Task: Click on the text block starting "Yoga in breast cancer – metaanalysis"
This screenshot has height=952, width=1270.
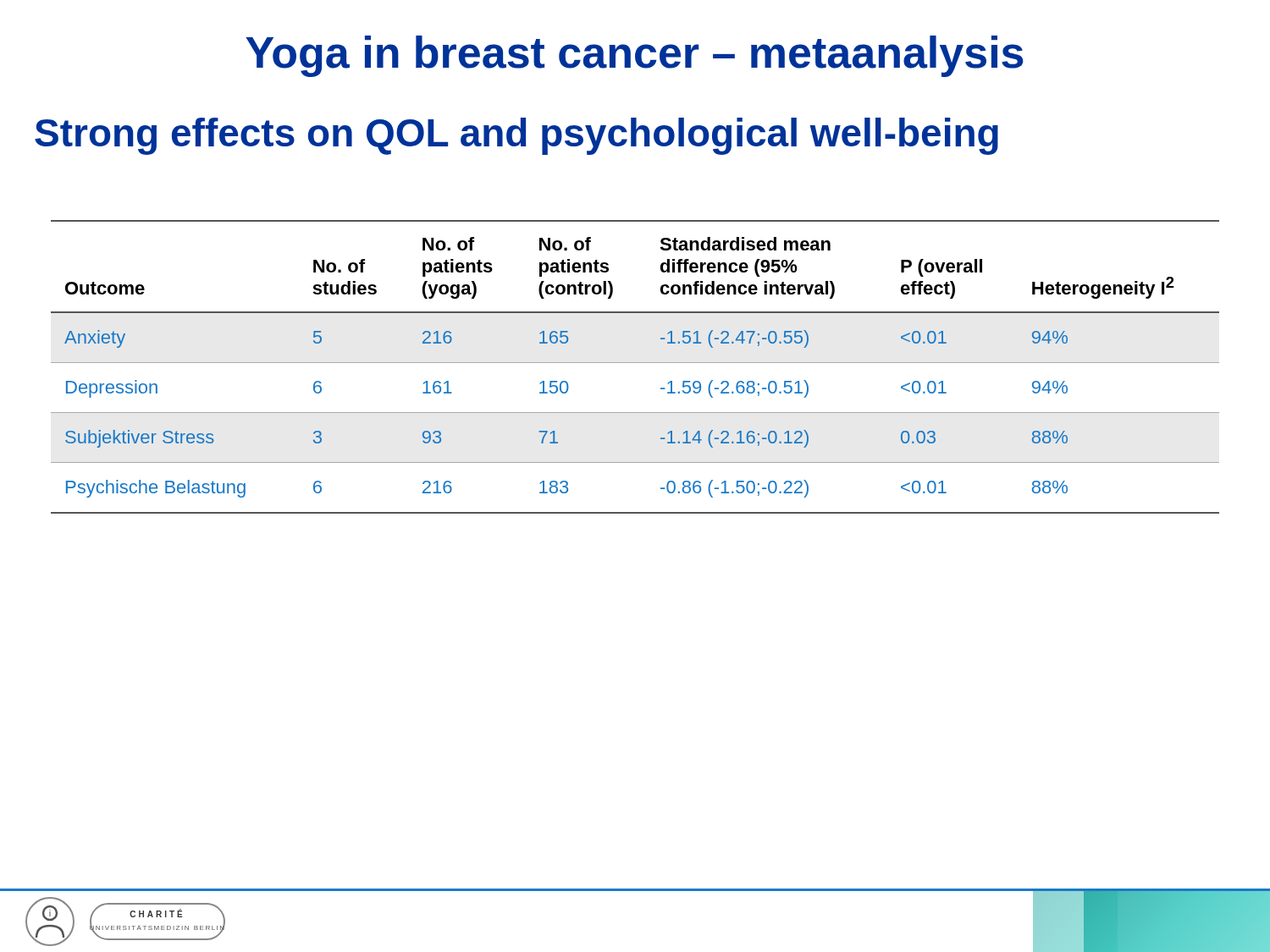Action: (x=635, y=52)
